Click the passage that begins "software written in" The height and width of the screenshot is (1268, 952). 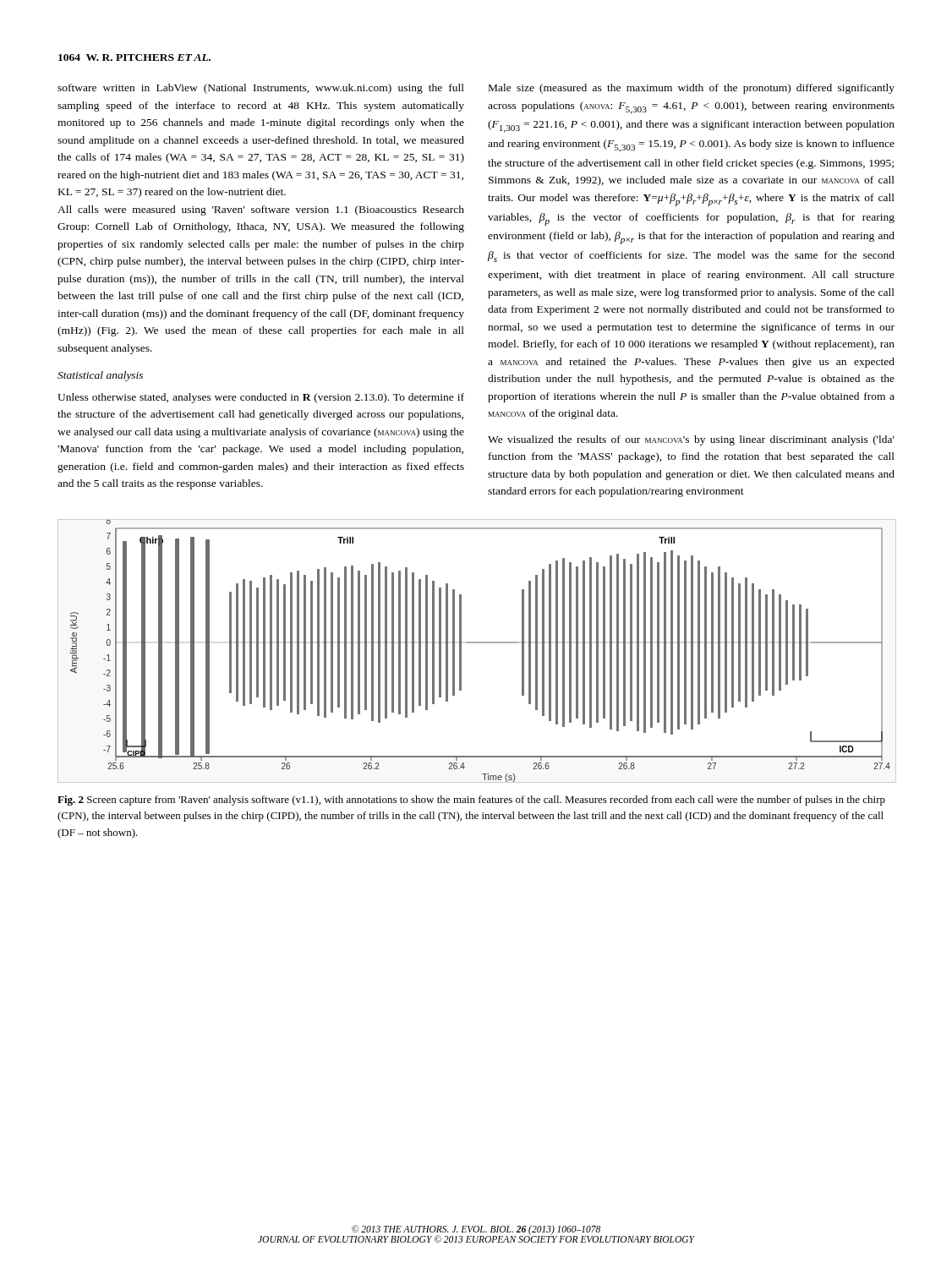tap(261, 140)
